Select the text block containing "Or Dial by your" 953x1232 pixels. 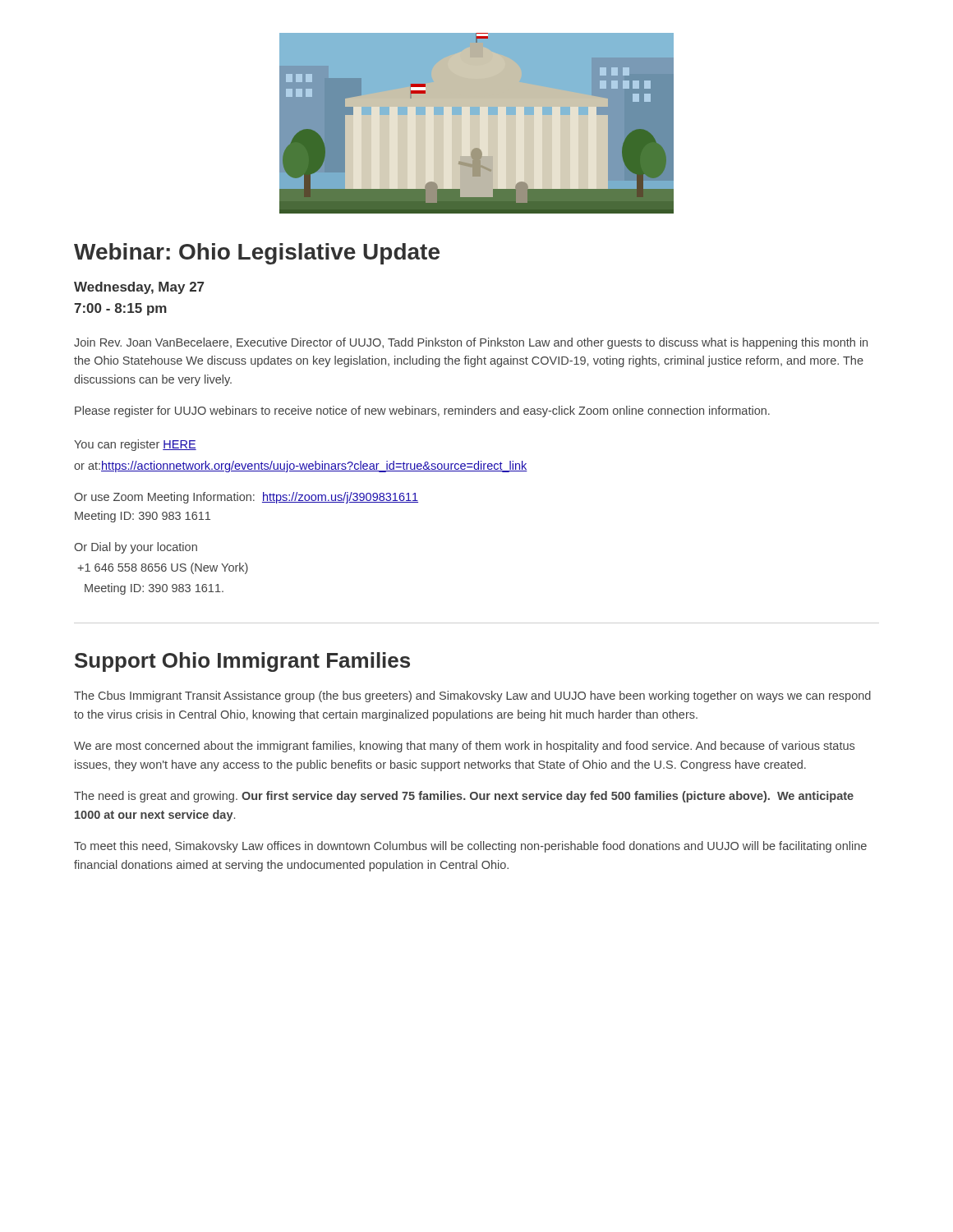pos(161,568)
